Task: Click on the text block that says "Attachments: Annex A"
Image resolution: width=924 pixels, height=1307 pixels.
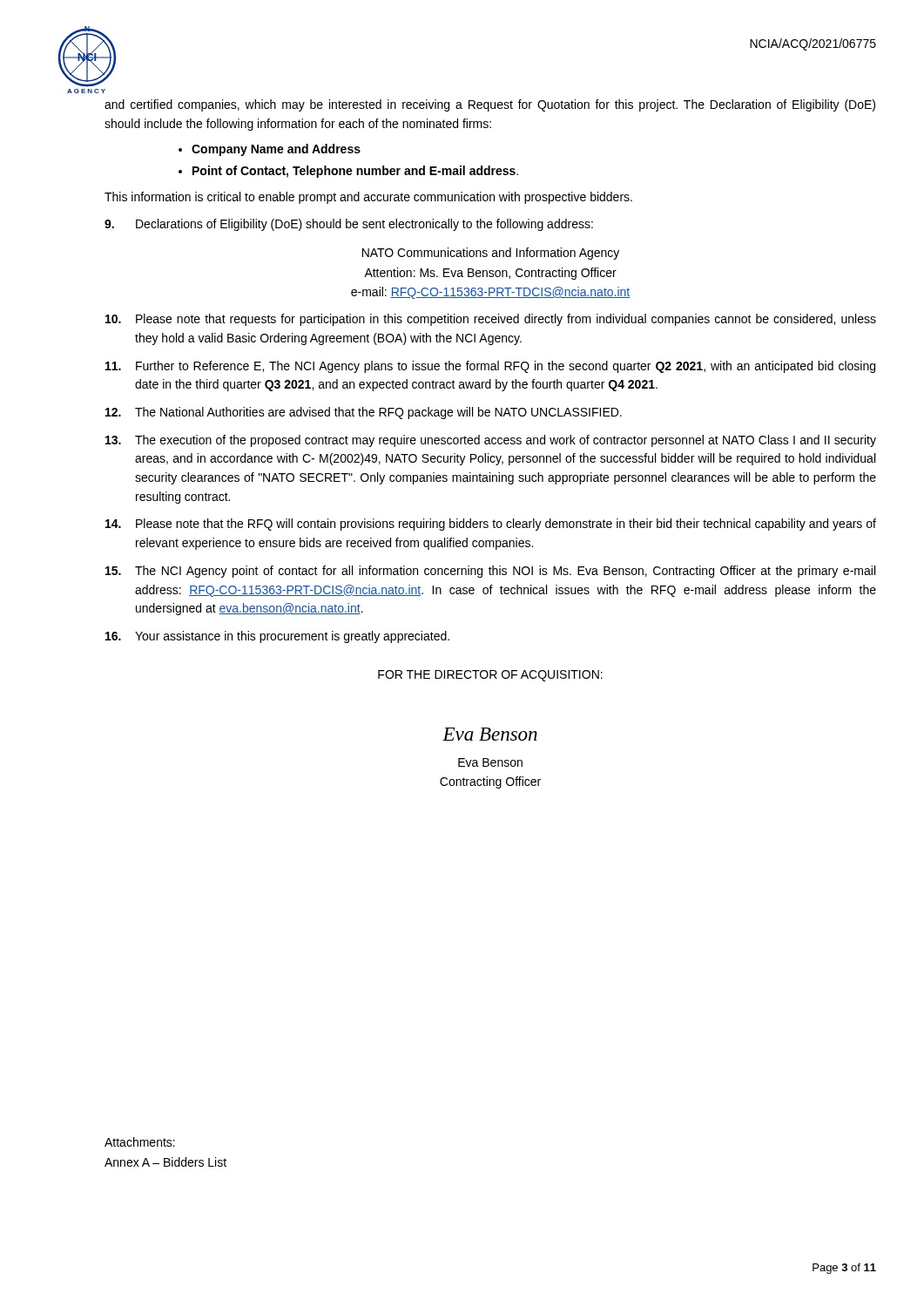Action: coord(165,1152)
